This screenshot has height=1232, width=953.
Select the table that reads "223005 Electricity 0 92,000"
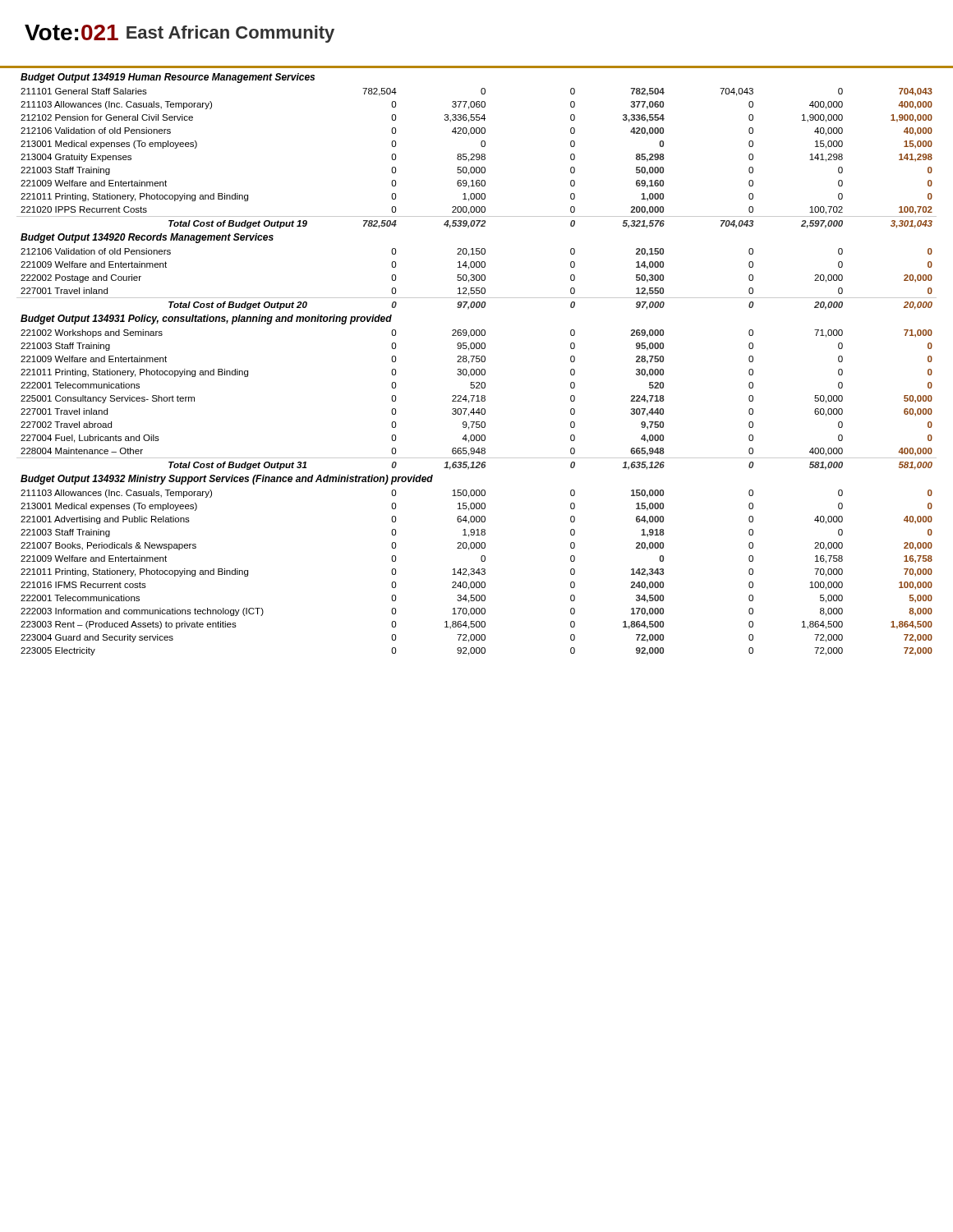pos(476,650)
